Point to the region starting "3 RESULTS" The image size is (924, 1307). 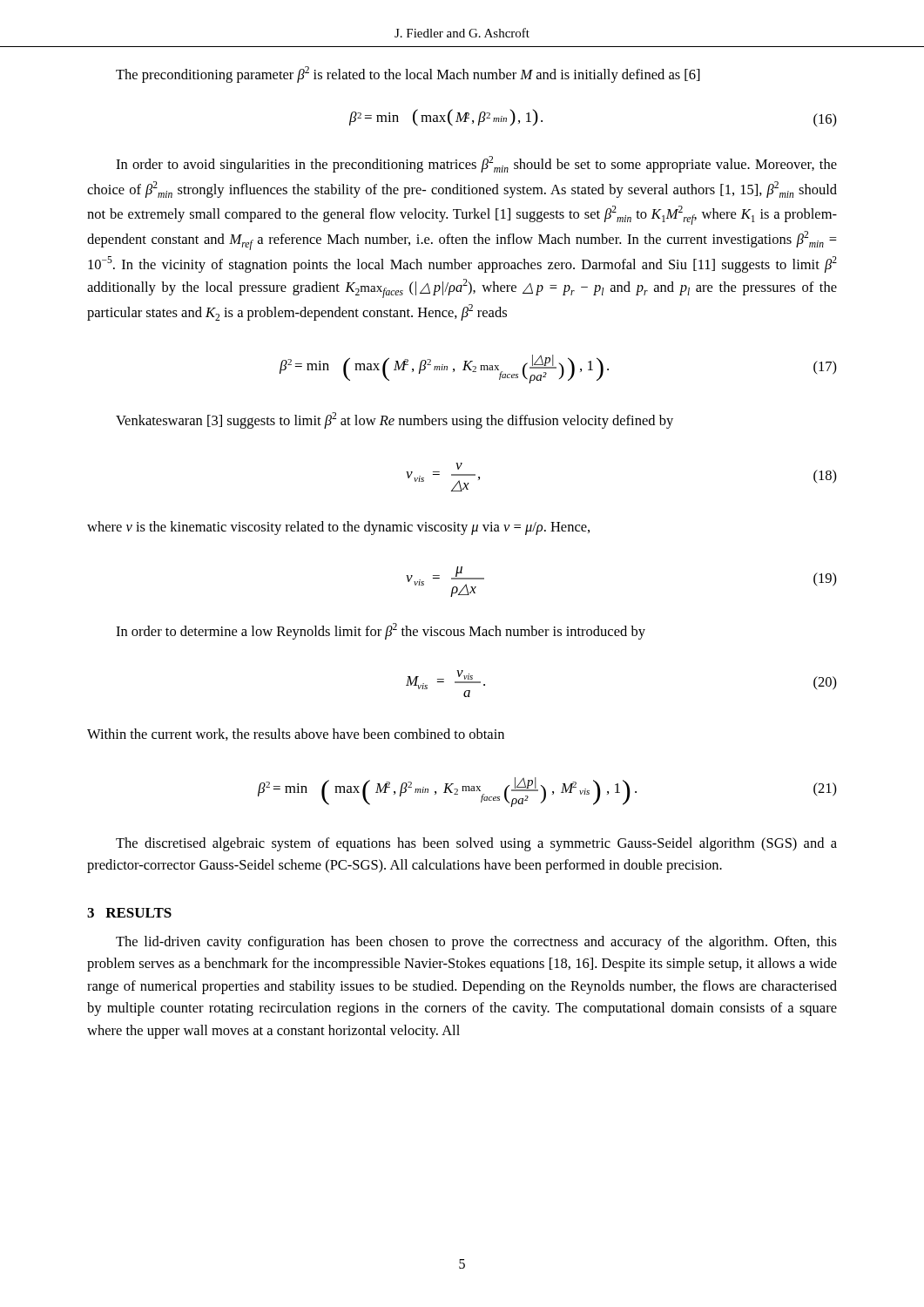[129, 912]
